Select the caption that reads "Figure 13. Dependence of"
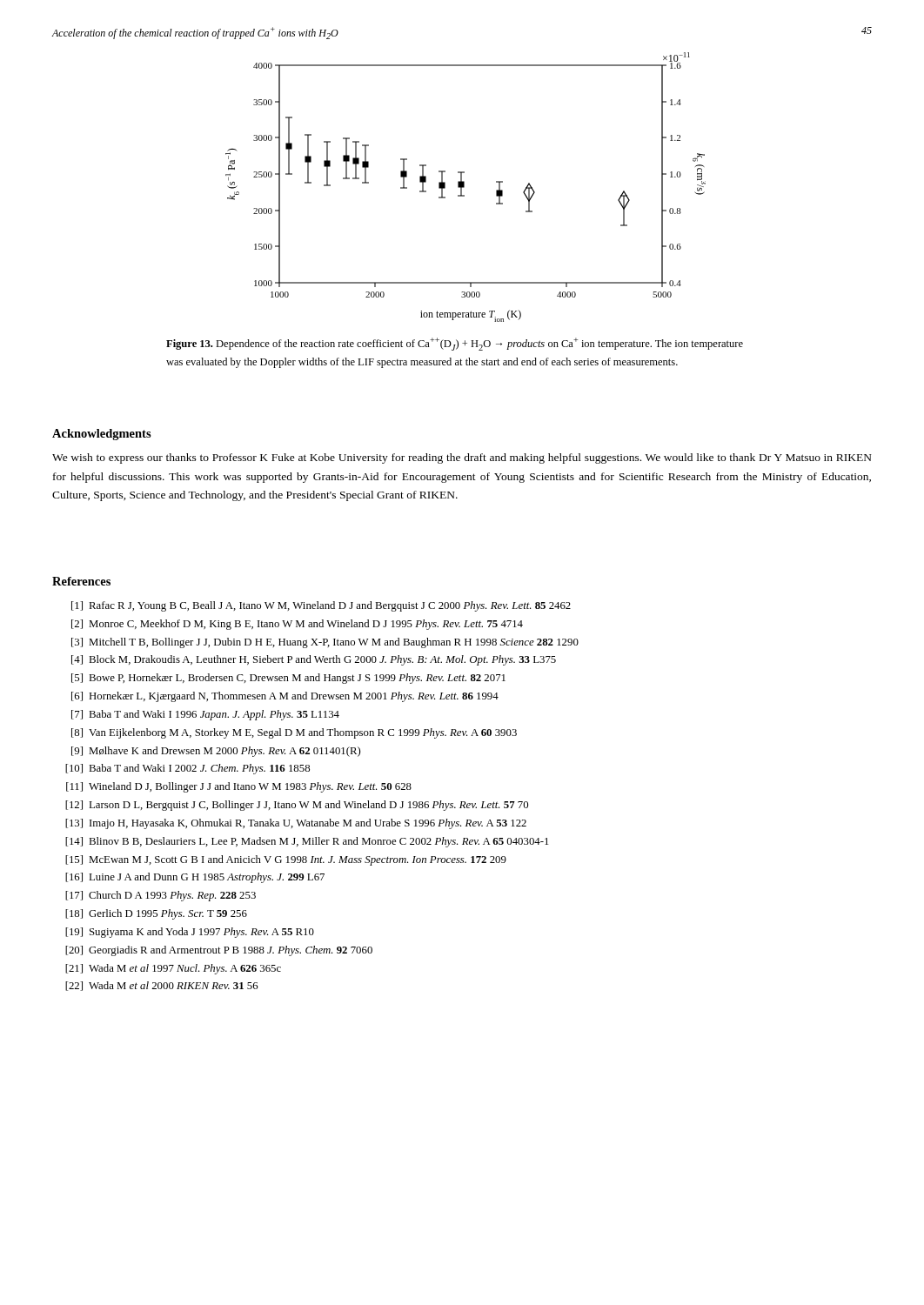 pyautogui.click(x=455, y=352)
